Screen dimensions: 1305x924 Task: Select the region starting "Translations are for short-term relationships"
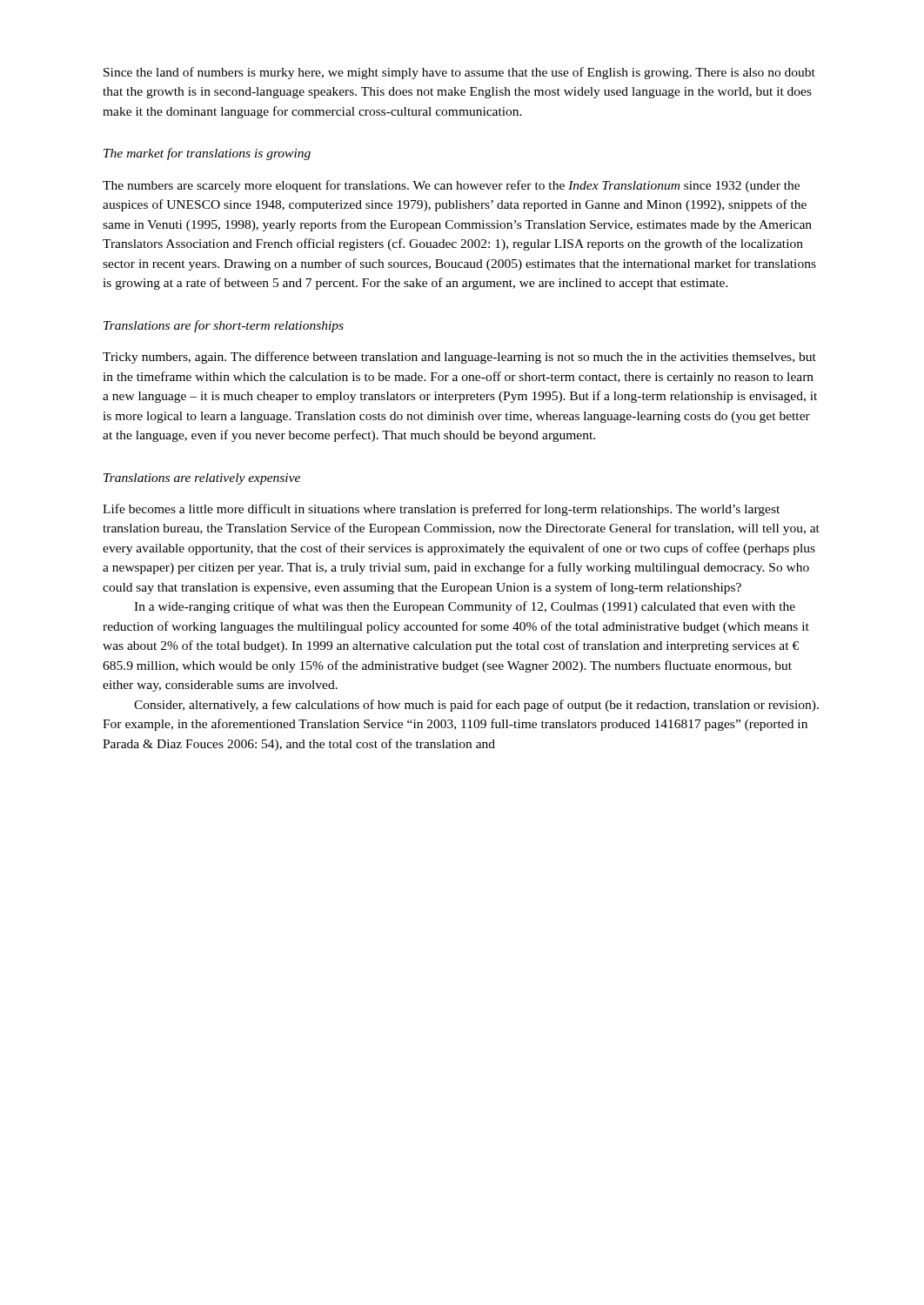coord(223,325)
